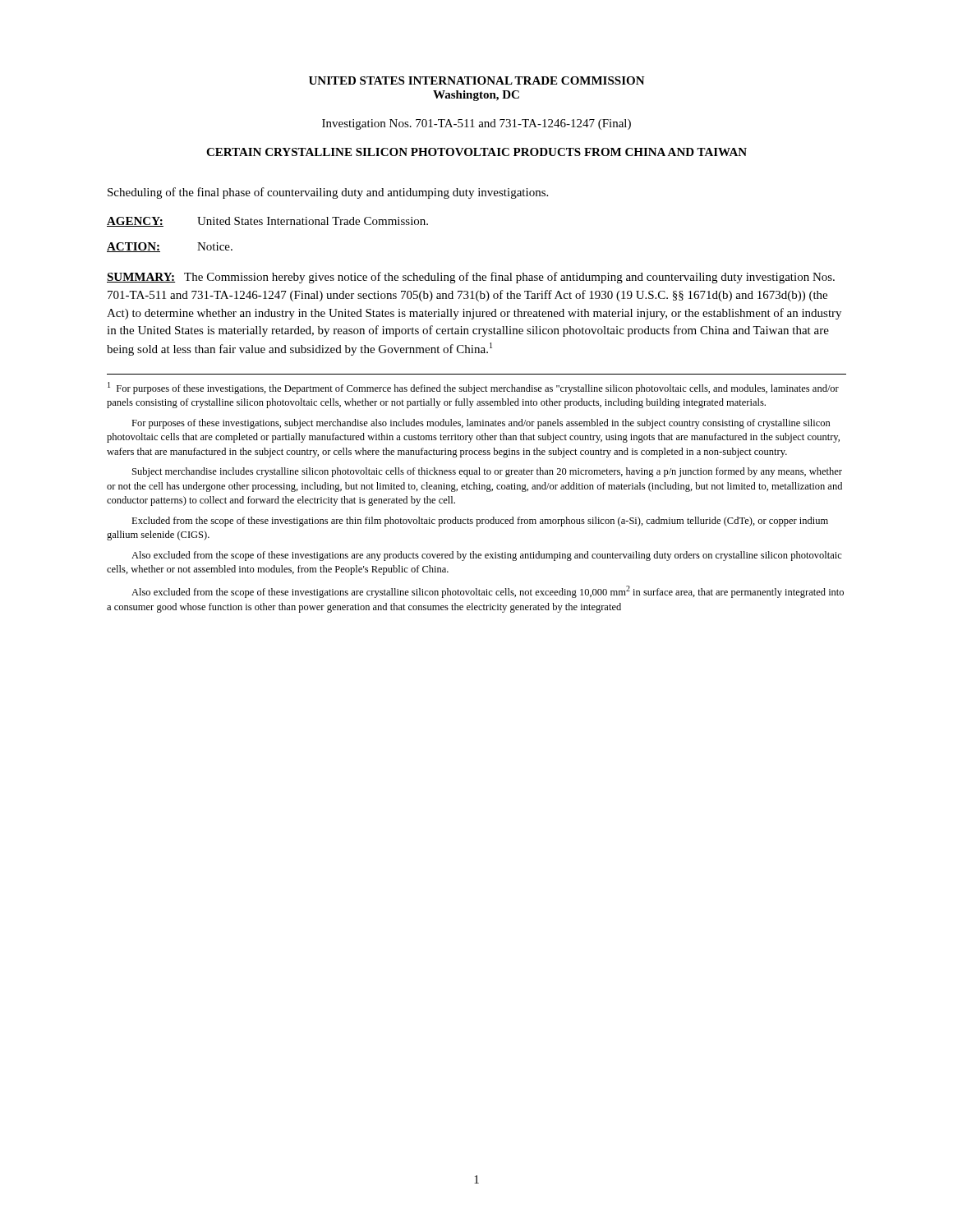Screen dimensions: 1232x953
Task: Find the region starting "UNITED STATES INTERNATIONAL TRADE COMMISSIONWashington, DC"
Action: (476, 87)
